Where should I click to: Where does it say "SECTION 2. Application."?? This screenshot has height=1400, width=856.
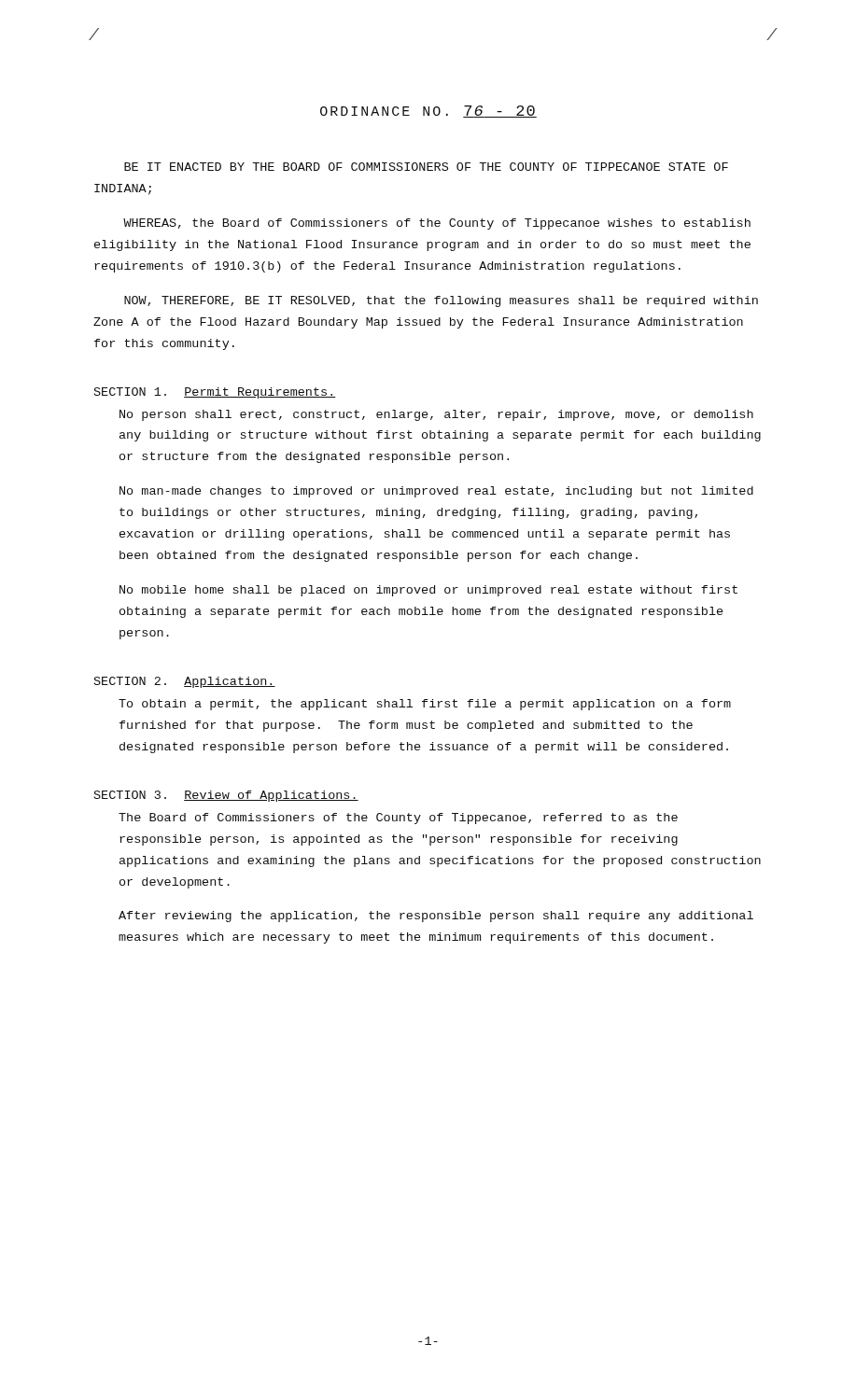(x=184, y=682)
